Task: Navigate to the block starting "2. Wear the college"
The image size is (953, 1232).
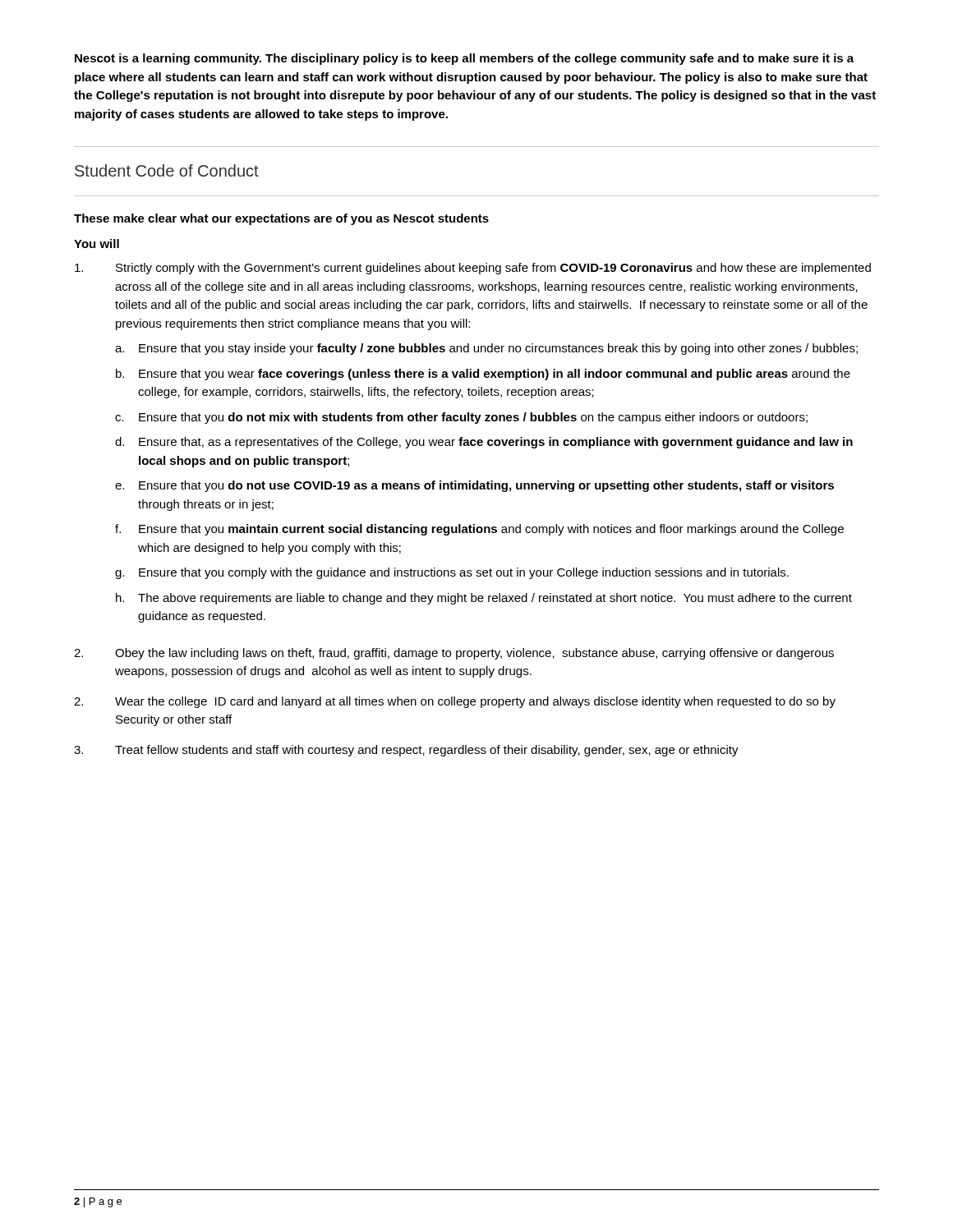Action: (476, 710)
